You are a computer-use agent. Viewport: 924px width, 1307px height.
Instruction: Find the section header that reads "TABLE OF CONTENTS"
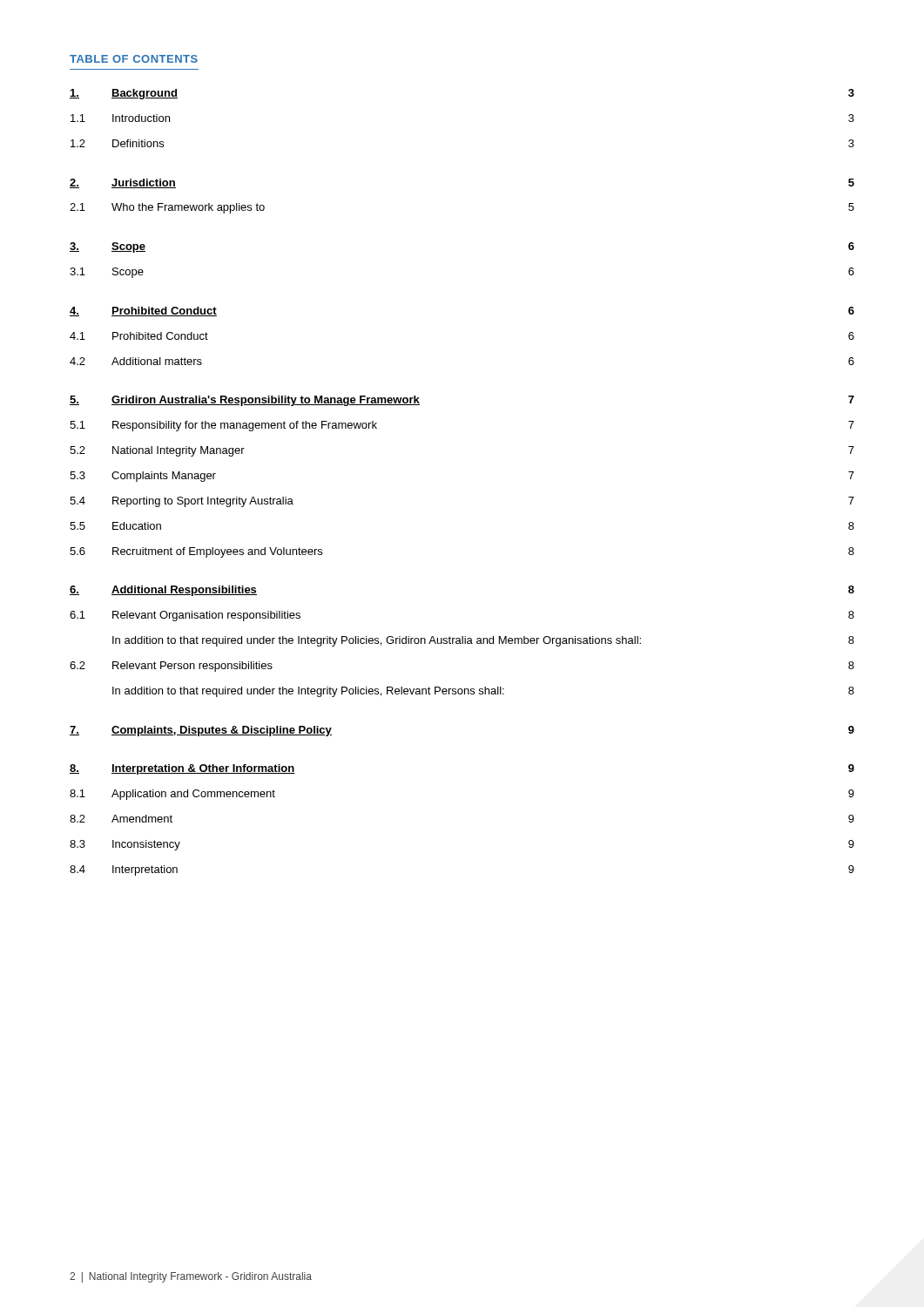pyautogui.click(x=134, y=59)
